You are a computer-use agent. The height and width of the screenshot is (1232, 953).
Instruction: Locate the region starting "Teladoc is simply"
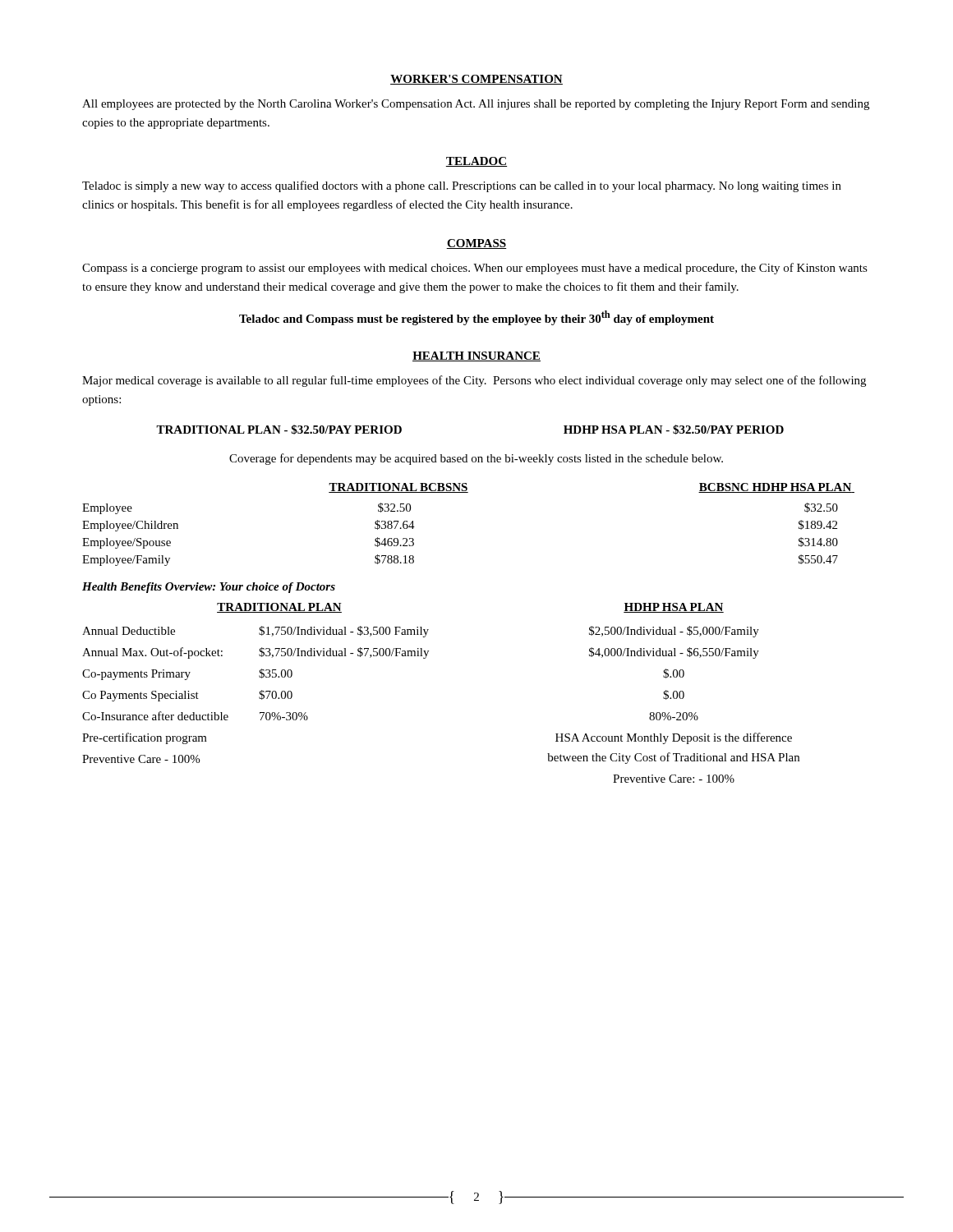pos(462,195)
